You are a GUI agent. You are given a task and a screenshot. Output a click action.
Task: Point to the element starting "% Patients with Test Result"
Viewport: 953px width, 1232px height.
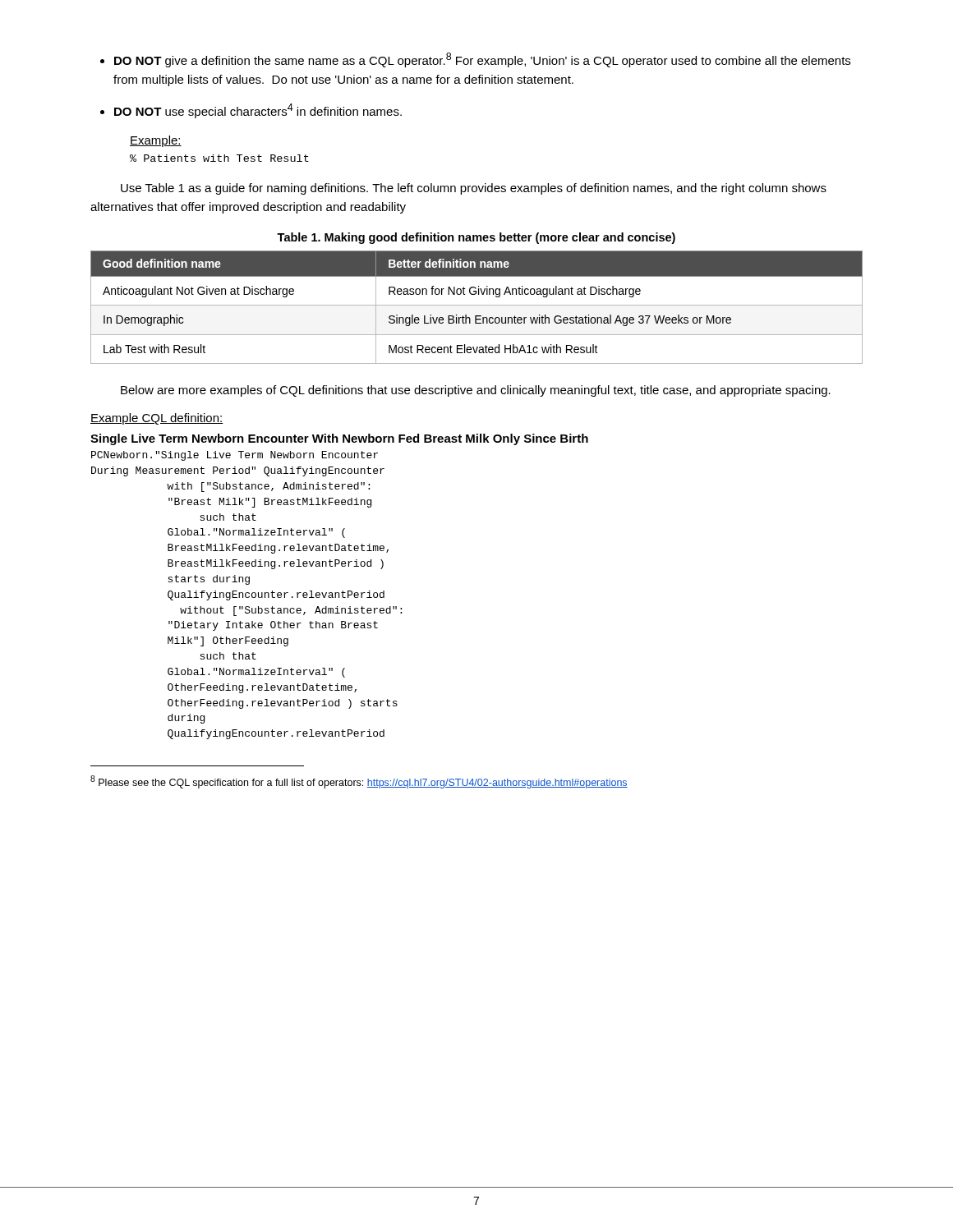[x=220, y=159]
